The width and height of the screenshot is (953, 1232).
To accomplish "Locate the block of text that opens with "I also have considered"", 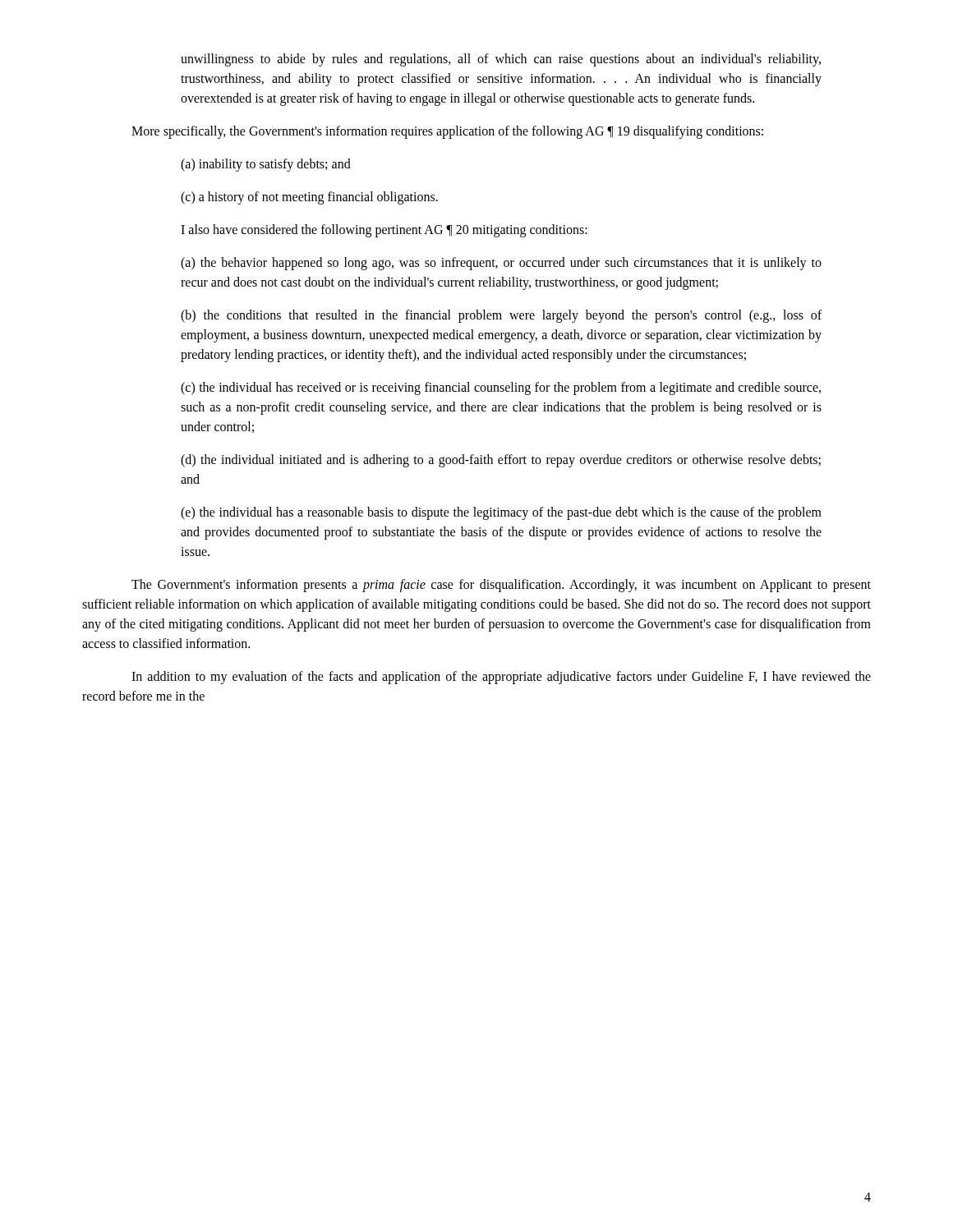I will (x=384, y=230).
